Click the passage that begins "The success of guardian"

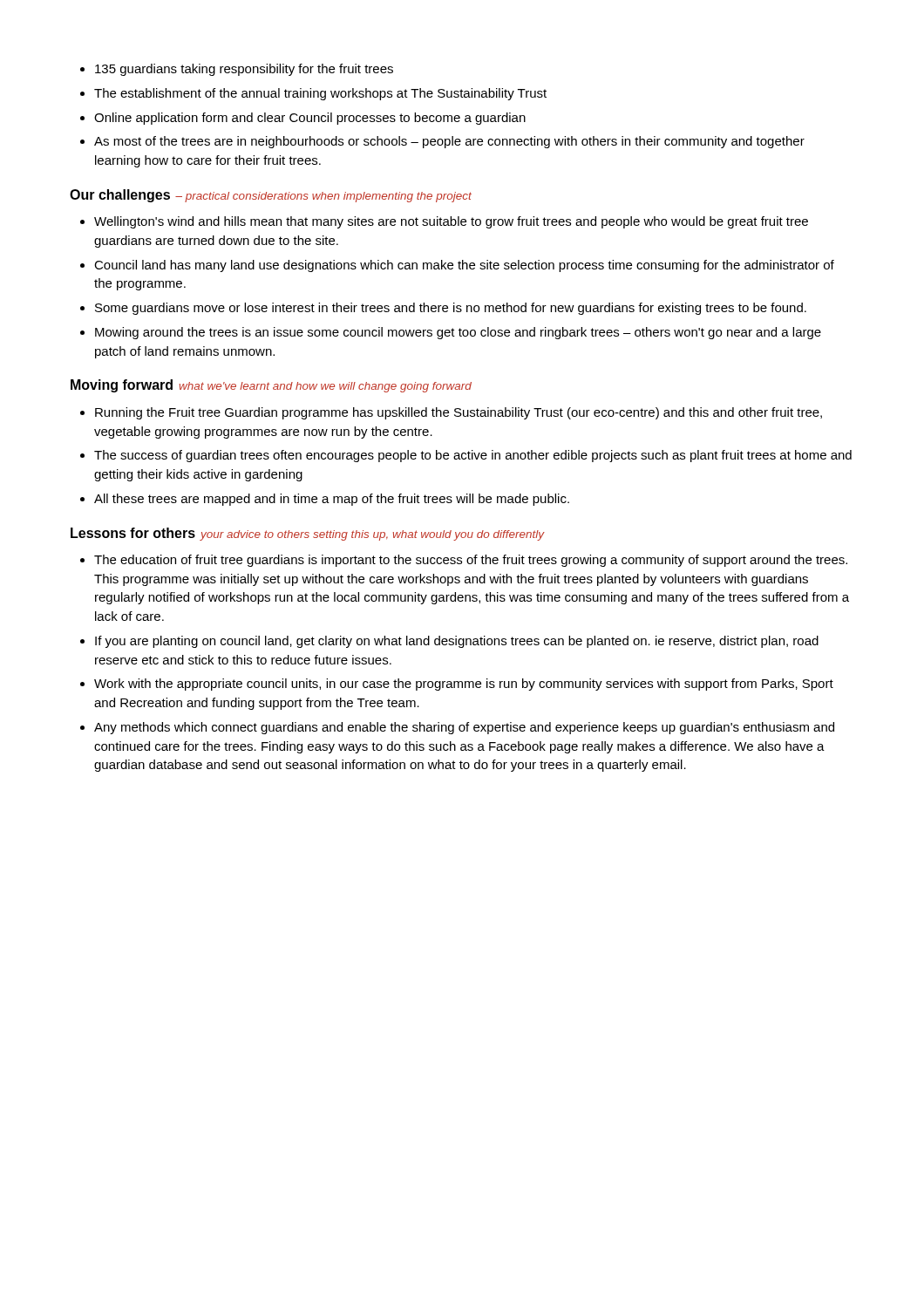474,465
